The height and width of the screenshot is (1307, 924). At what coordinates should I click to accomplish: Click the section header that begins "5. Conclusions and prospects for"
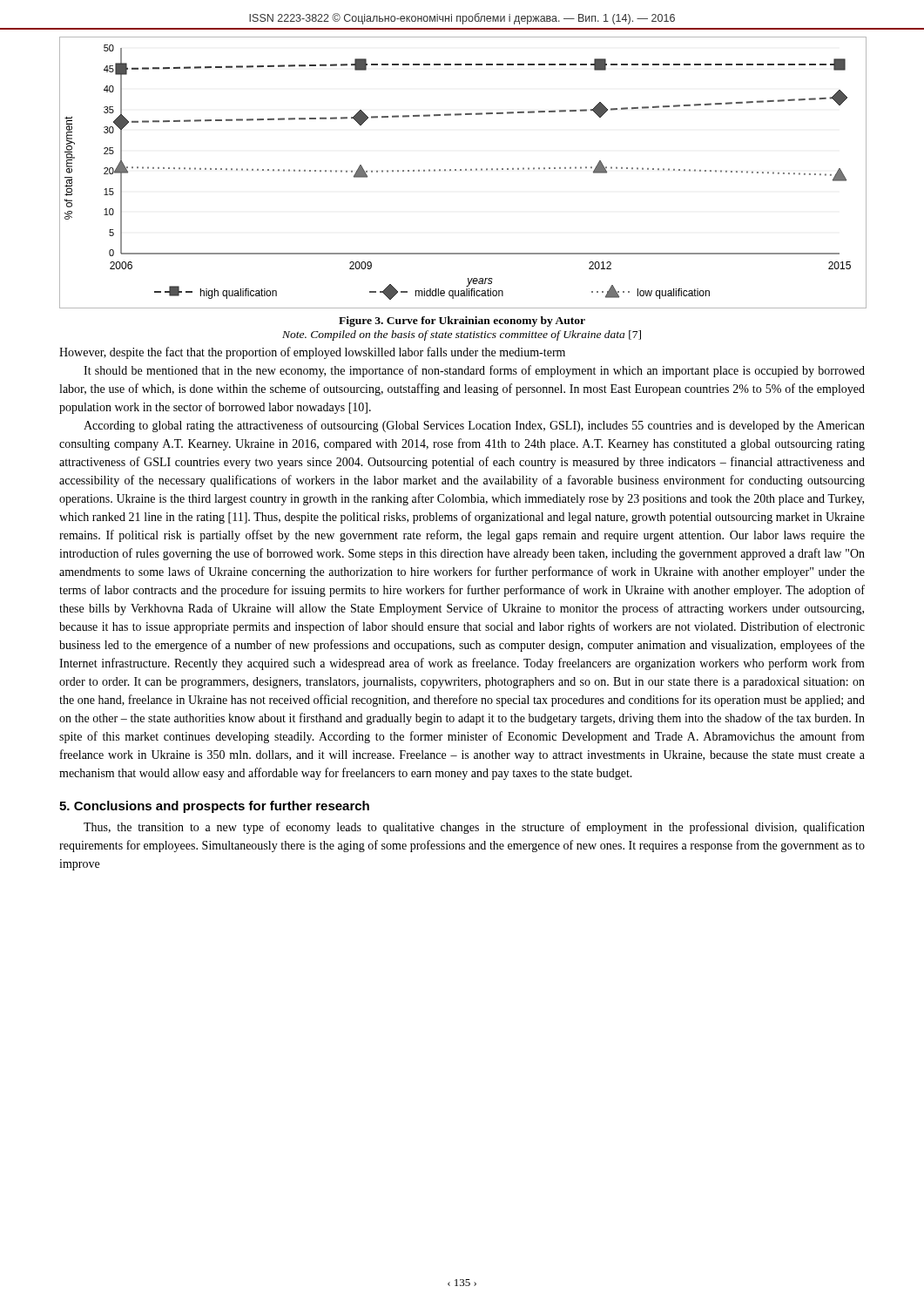[215, 806]
